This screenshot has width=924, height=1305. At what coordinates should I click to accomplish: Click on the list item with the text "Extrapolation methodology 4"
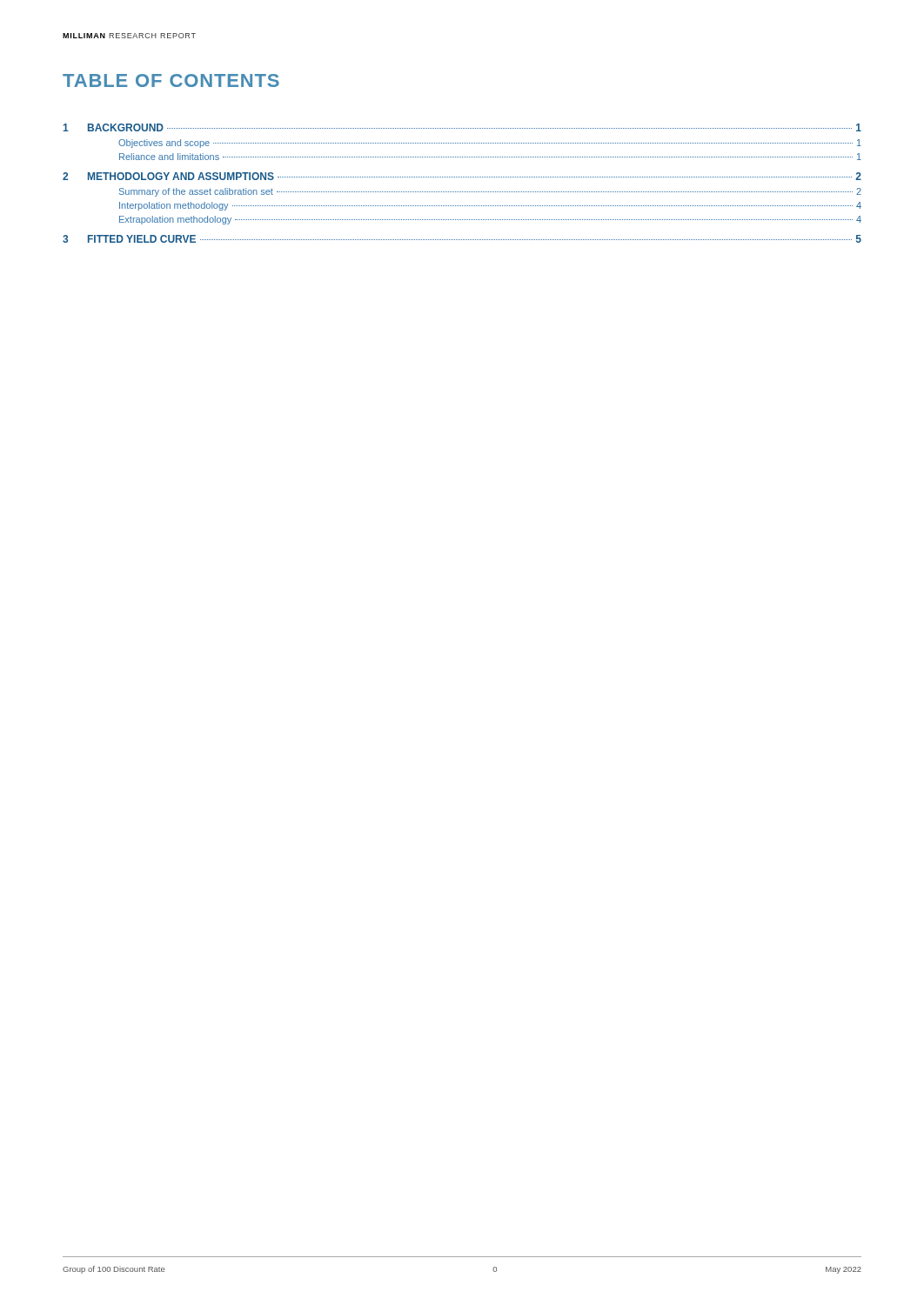coord(490,219)
